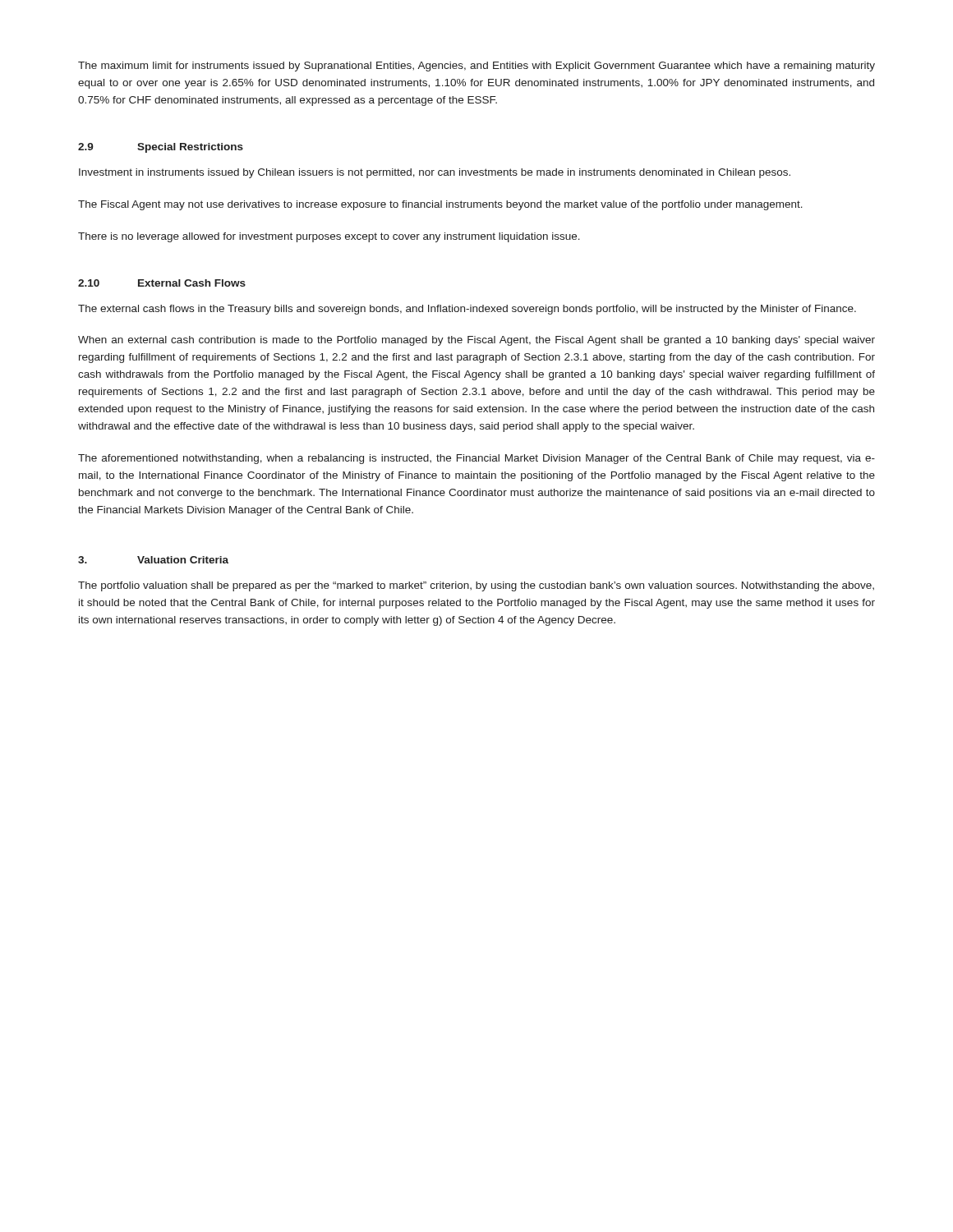Locate the block of text that opens with "The external cash flows"
This screenshot has height=1232, width=953.
[x=467, y=308]
